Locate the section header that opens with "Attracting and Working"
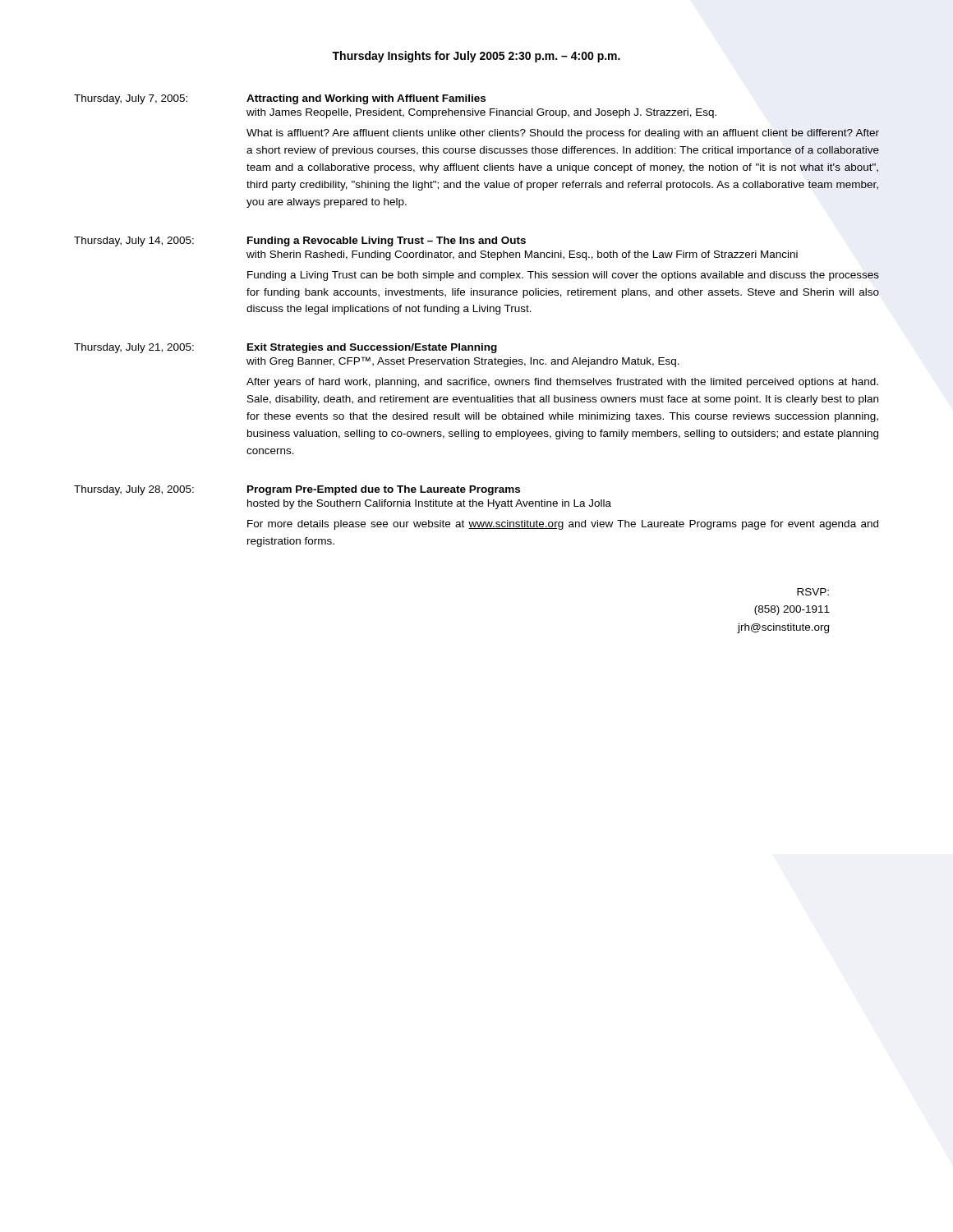The height and width of the screenshot is (1232, 953). [366, 98]
